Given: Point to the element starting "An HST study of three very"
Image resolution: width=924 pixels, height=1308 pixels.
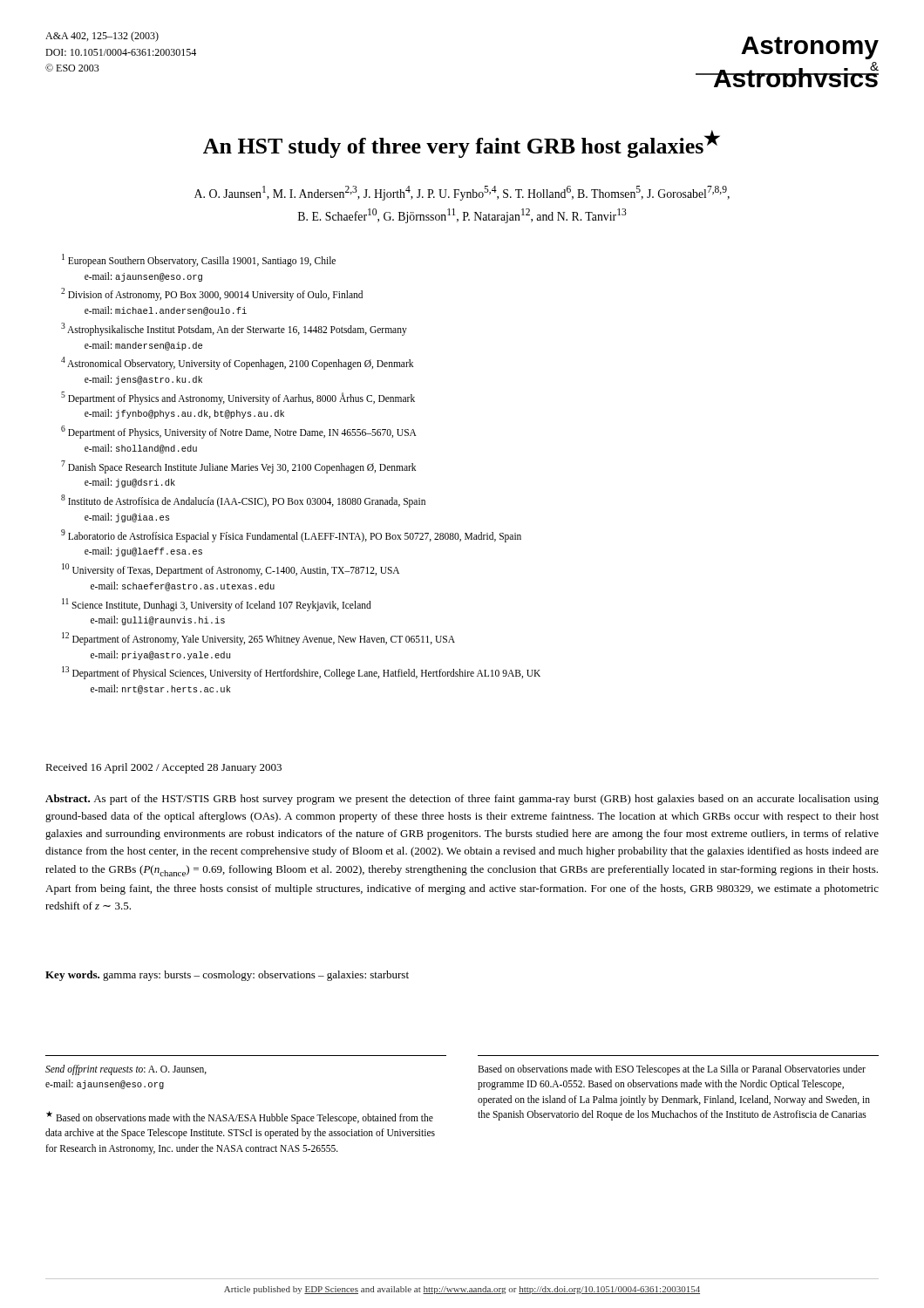Looking at the screenshot, I should [x=462, y=143].
